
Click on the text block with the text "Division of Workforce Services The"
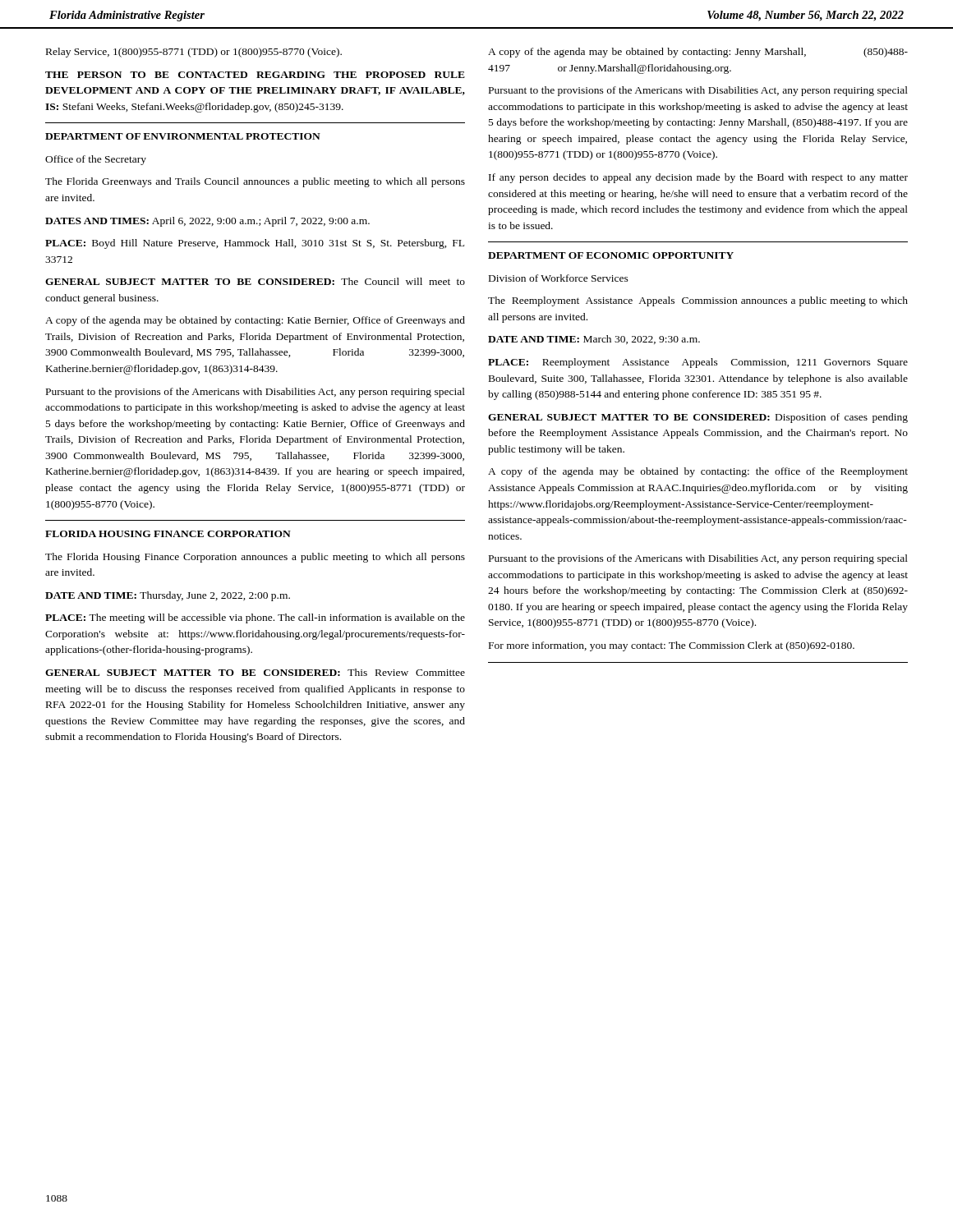[x=698, y=462]
